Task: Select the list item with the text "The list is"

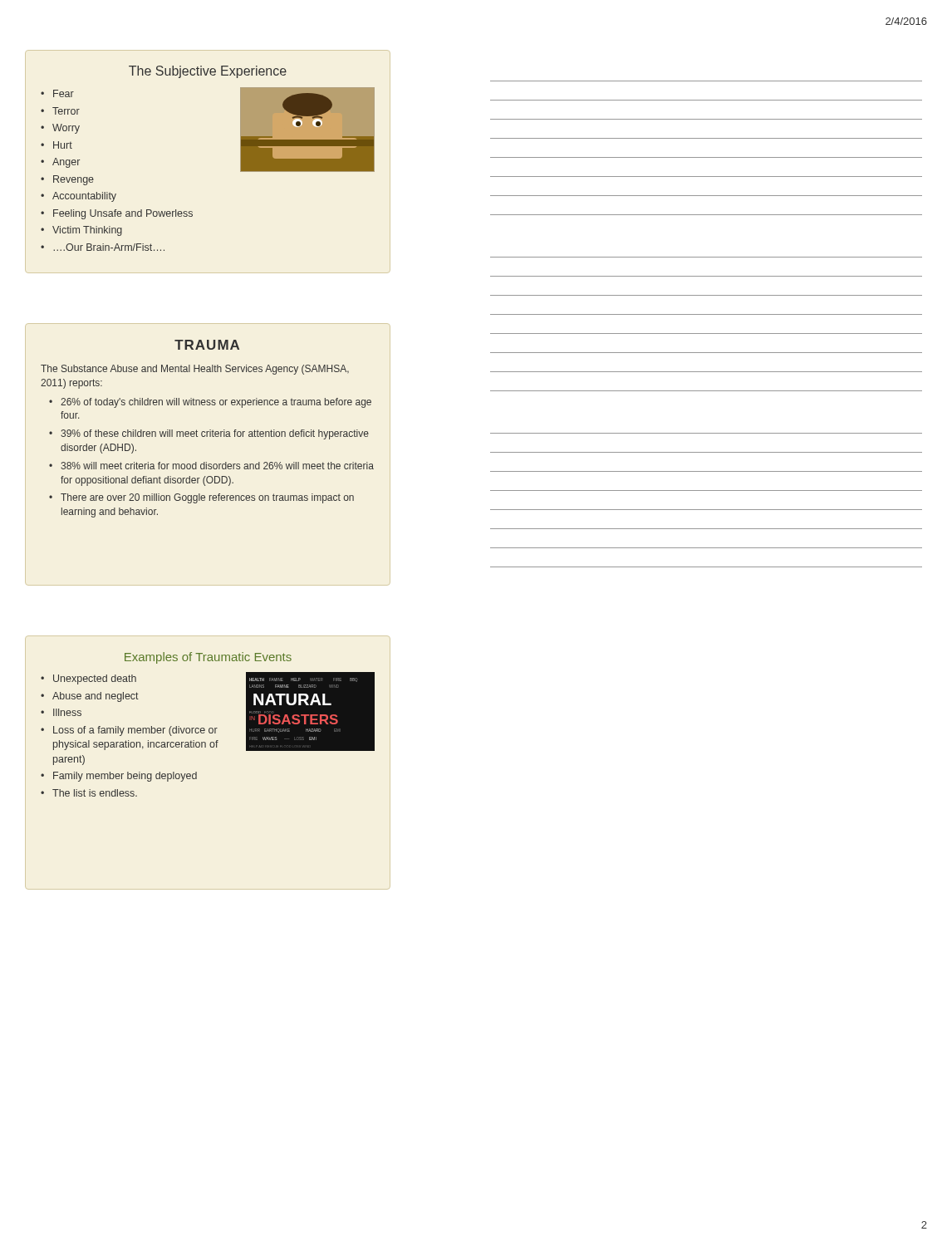Action: 95,793
